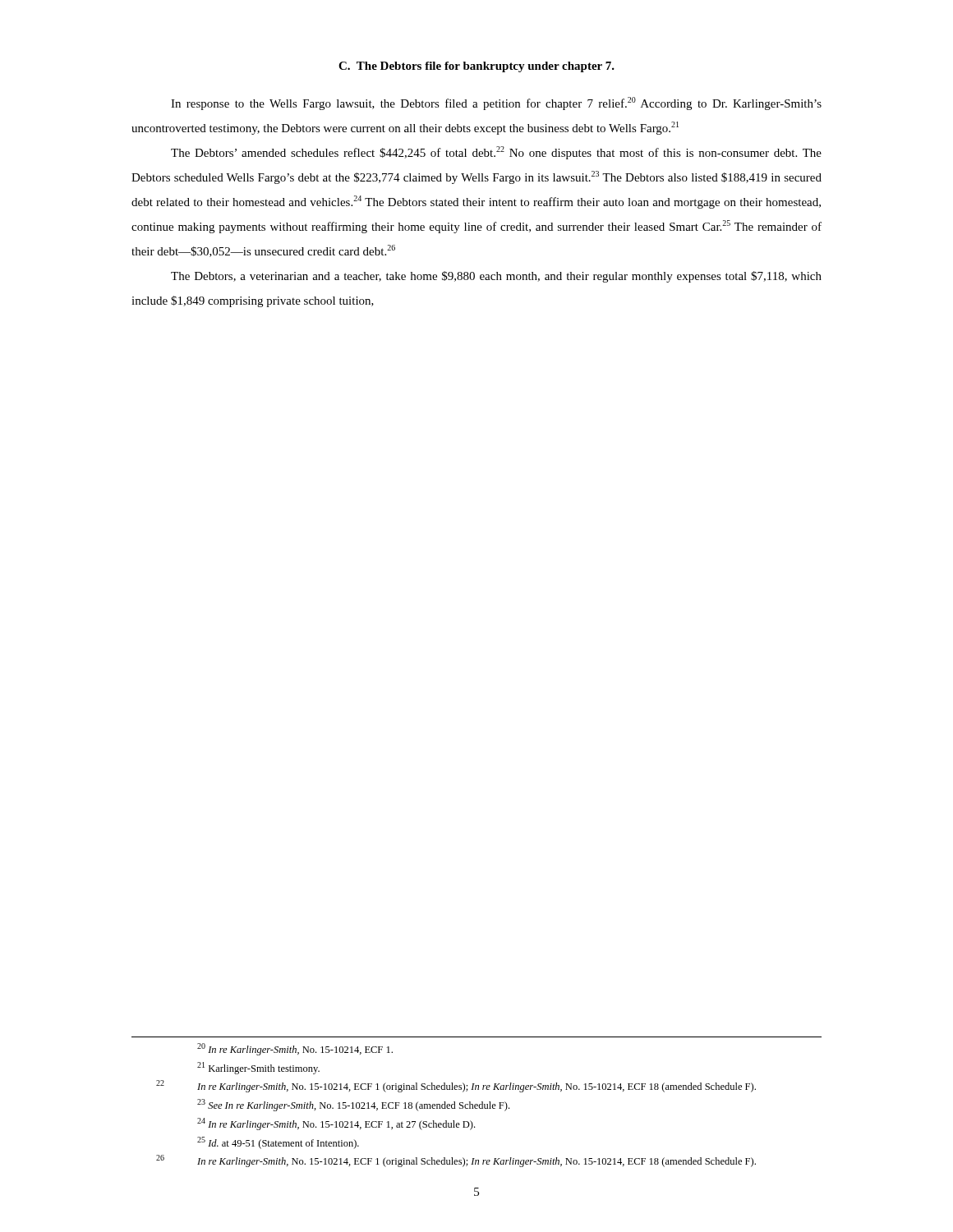Navigate to the text starting "25 Id. at 49-51 (Statement of Intention)."

[x=278, y=1142]
